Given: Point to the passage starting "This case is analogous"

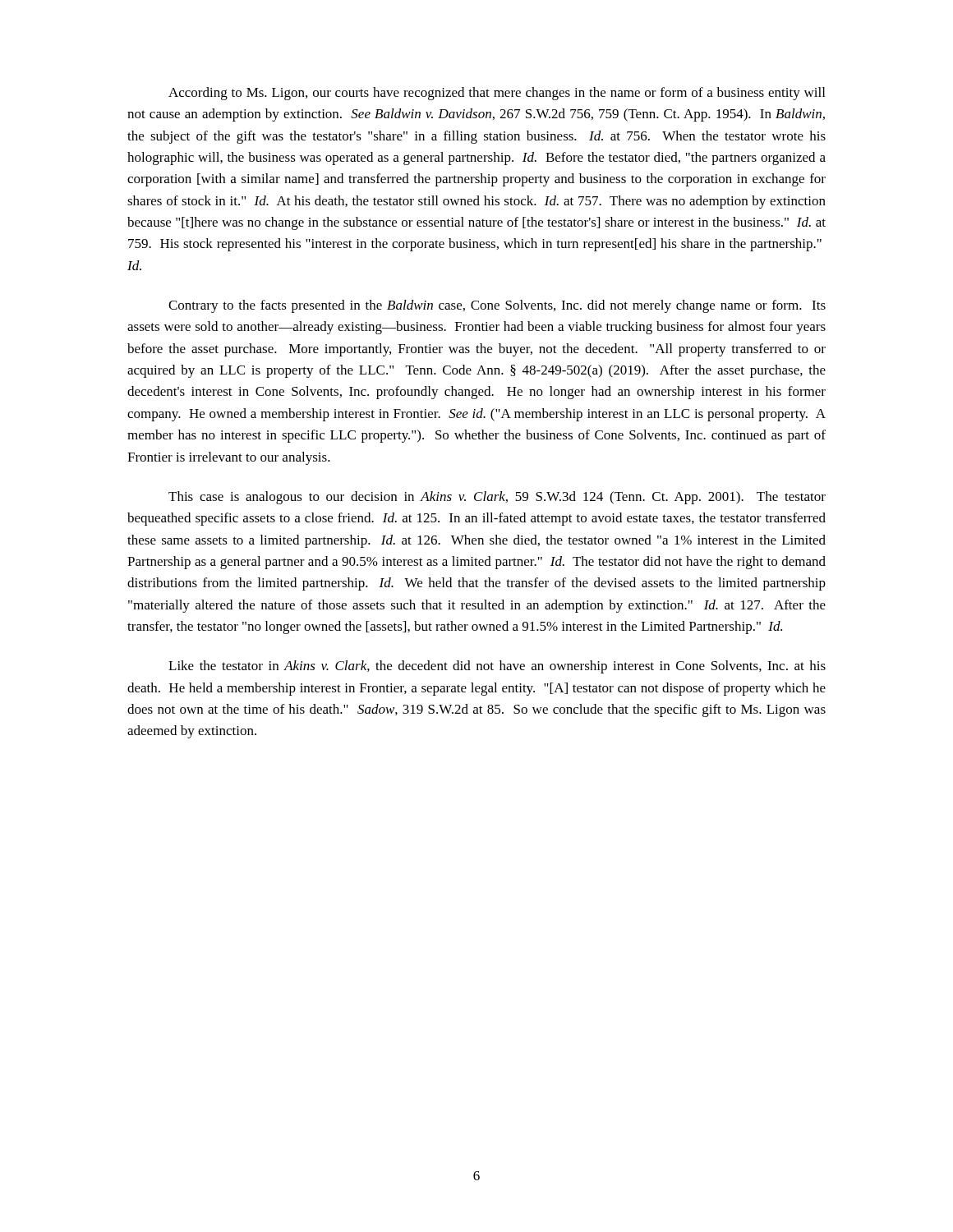Looking at the screenshot, I should point(476,561).
